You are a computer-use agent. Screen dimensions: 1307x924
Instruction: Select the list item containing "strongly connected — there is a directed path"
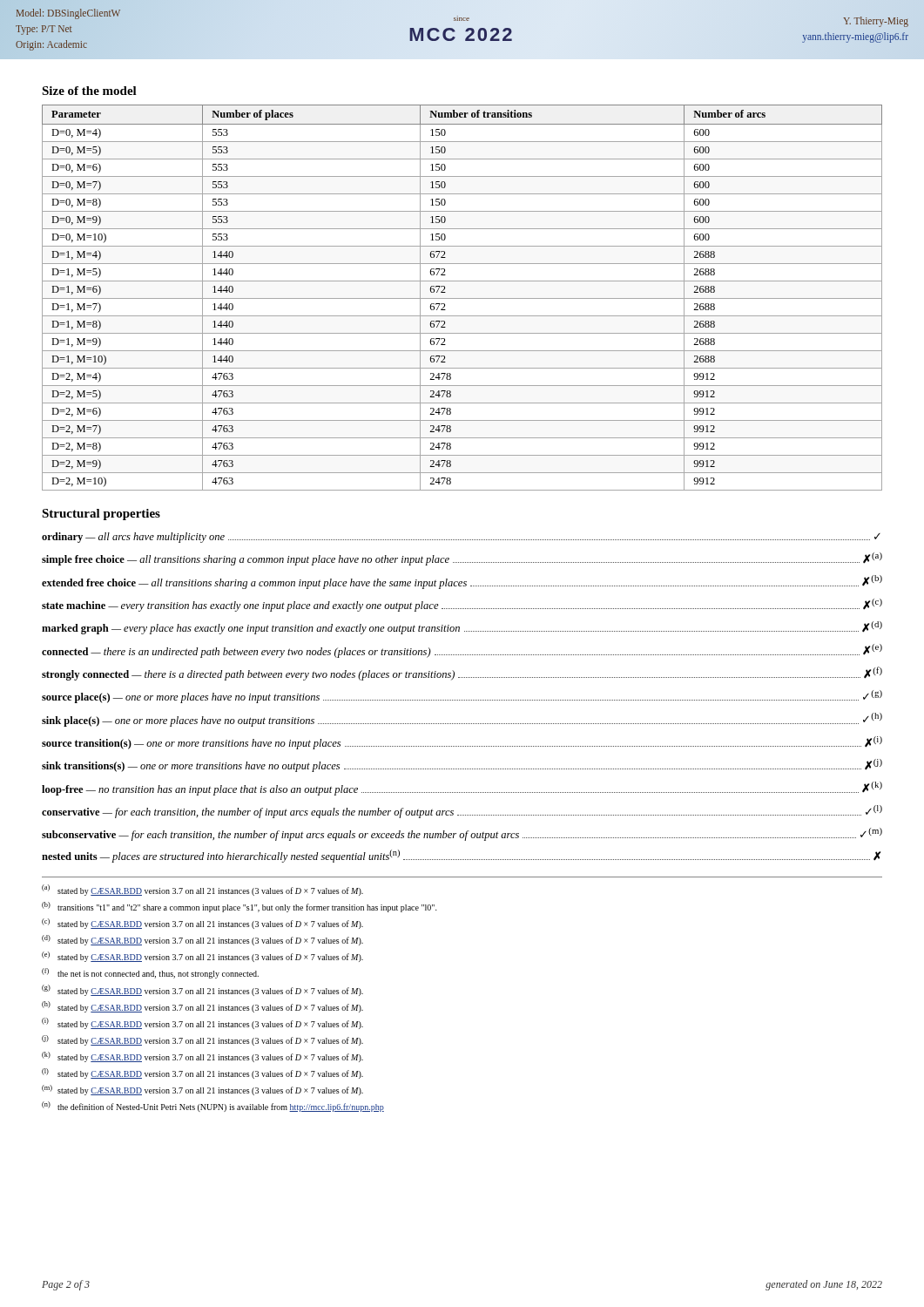pyautogui.click(x=462, y=673)
